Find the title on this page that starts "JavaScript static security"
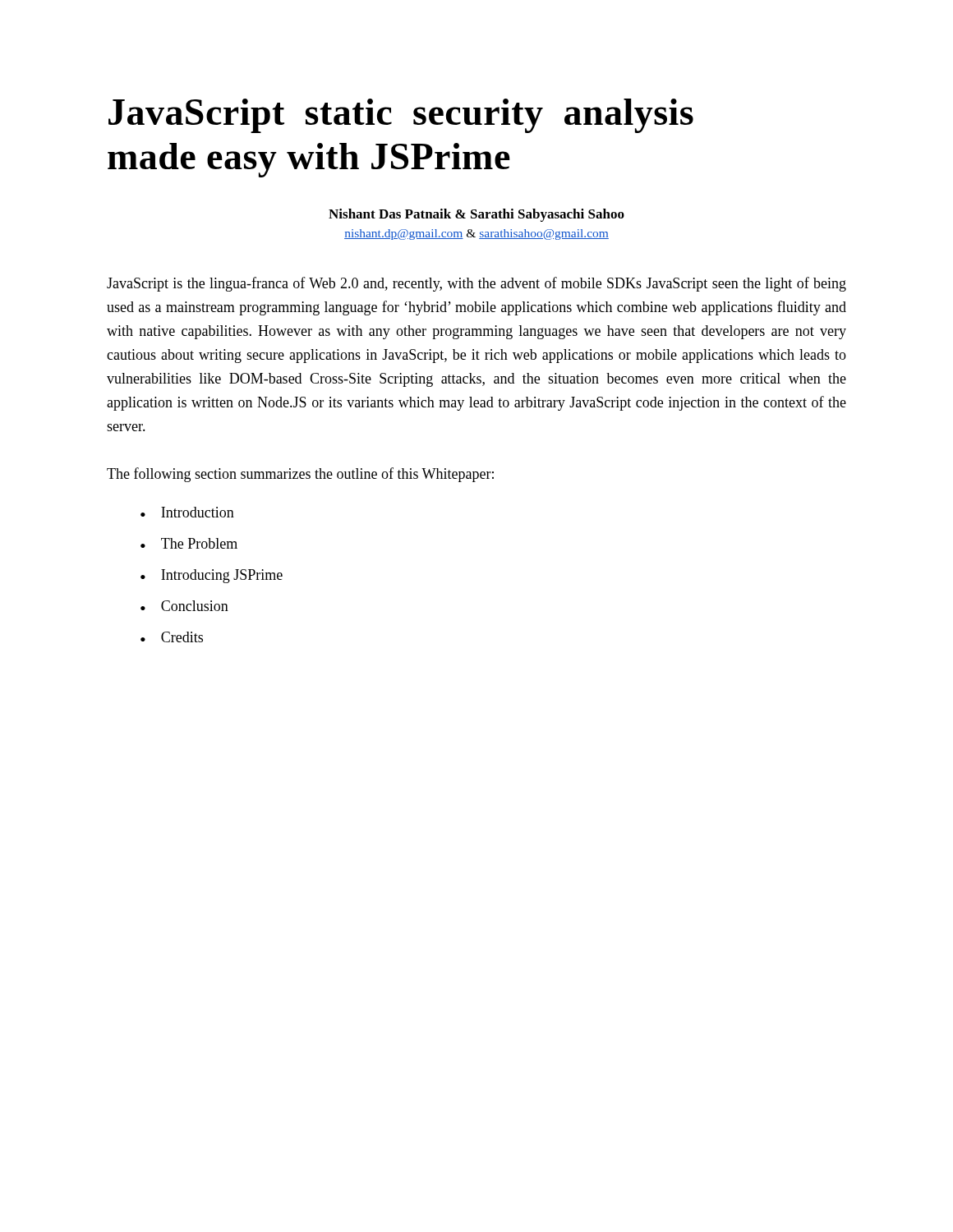This screenshot has height=1232, width=953. [x=476, y=135]
